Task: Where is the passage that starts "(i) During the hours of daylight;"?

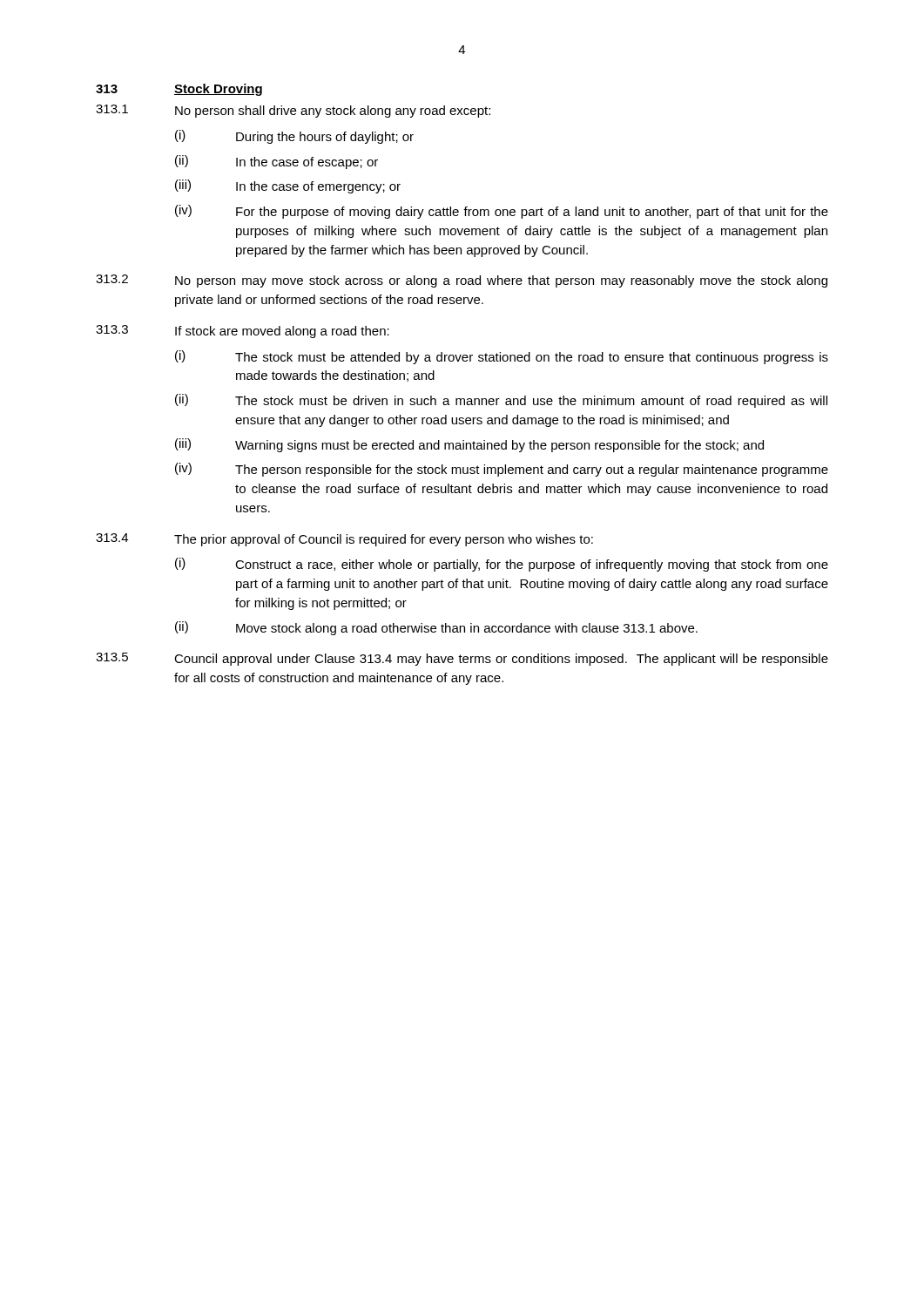Action: [x=294, y=137]
